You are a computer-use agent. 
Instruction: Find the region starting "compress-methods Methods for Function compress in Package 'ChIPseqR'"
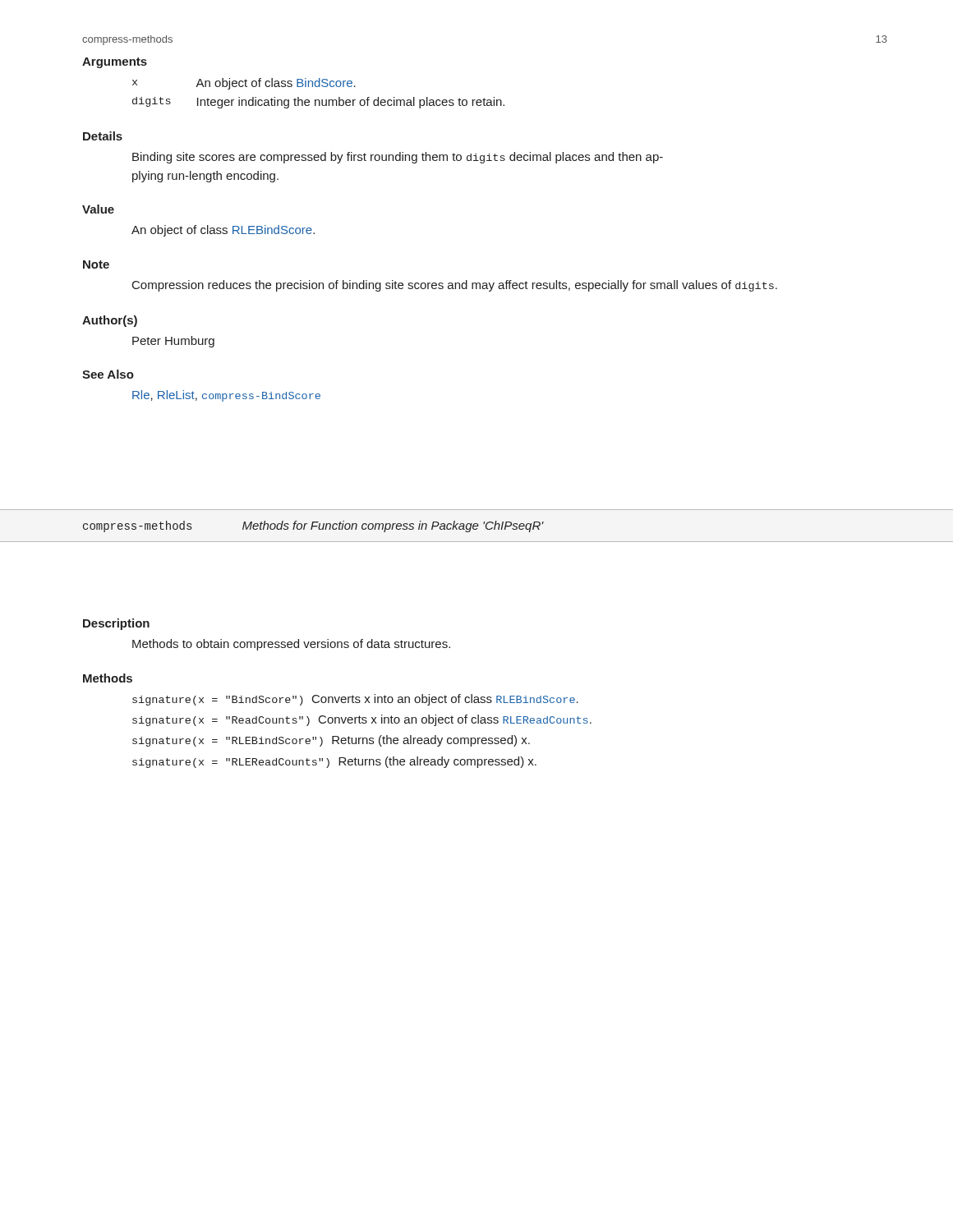[313, 526]
